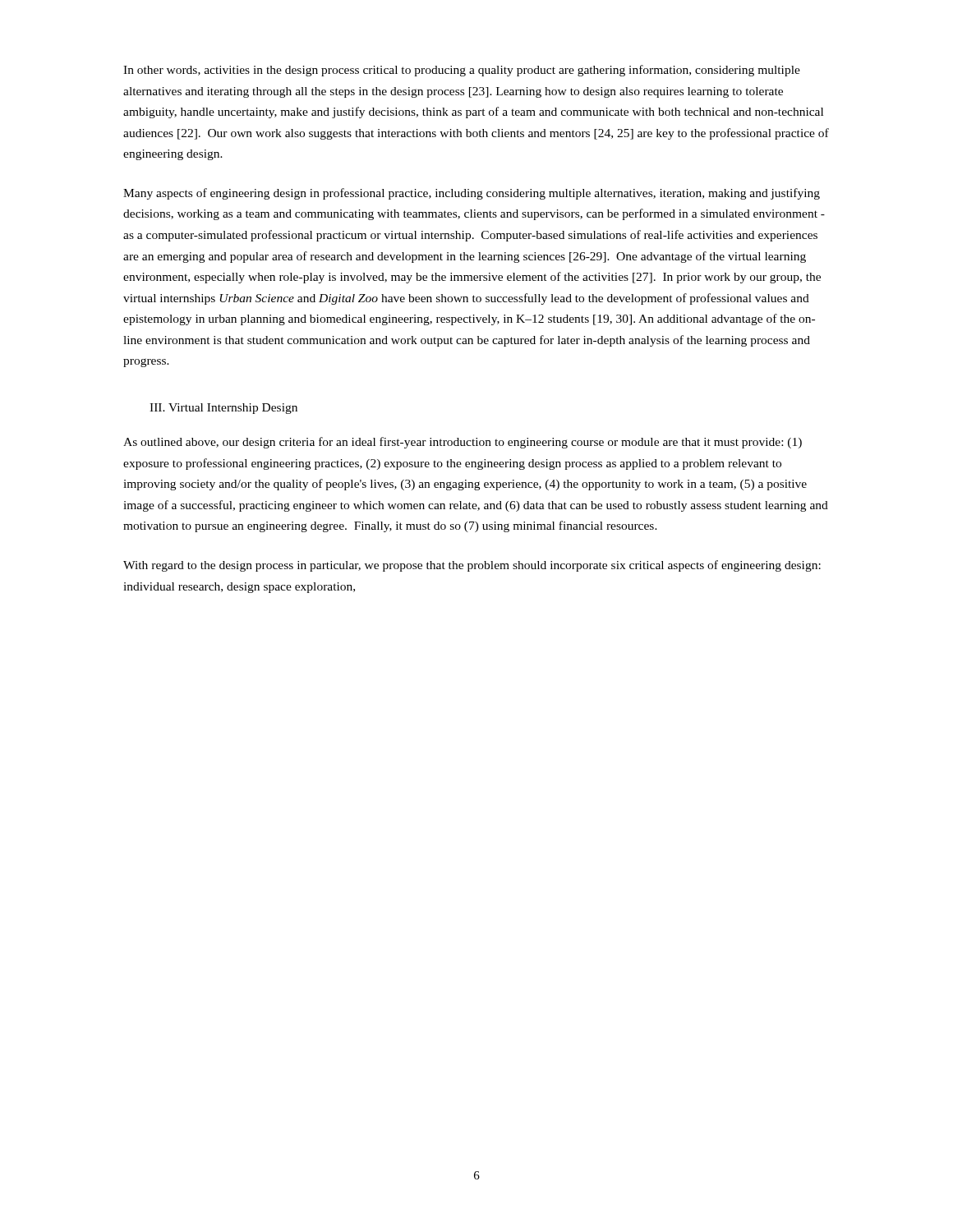This screenshot has height=1232, width=953.
Task: Click a section header
Action: 224,407
